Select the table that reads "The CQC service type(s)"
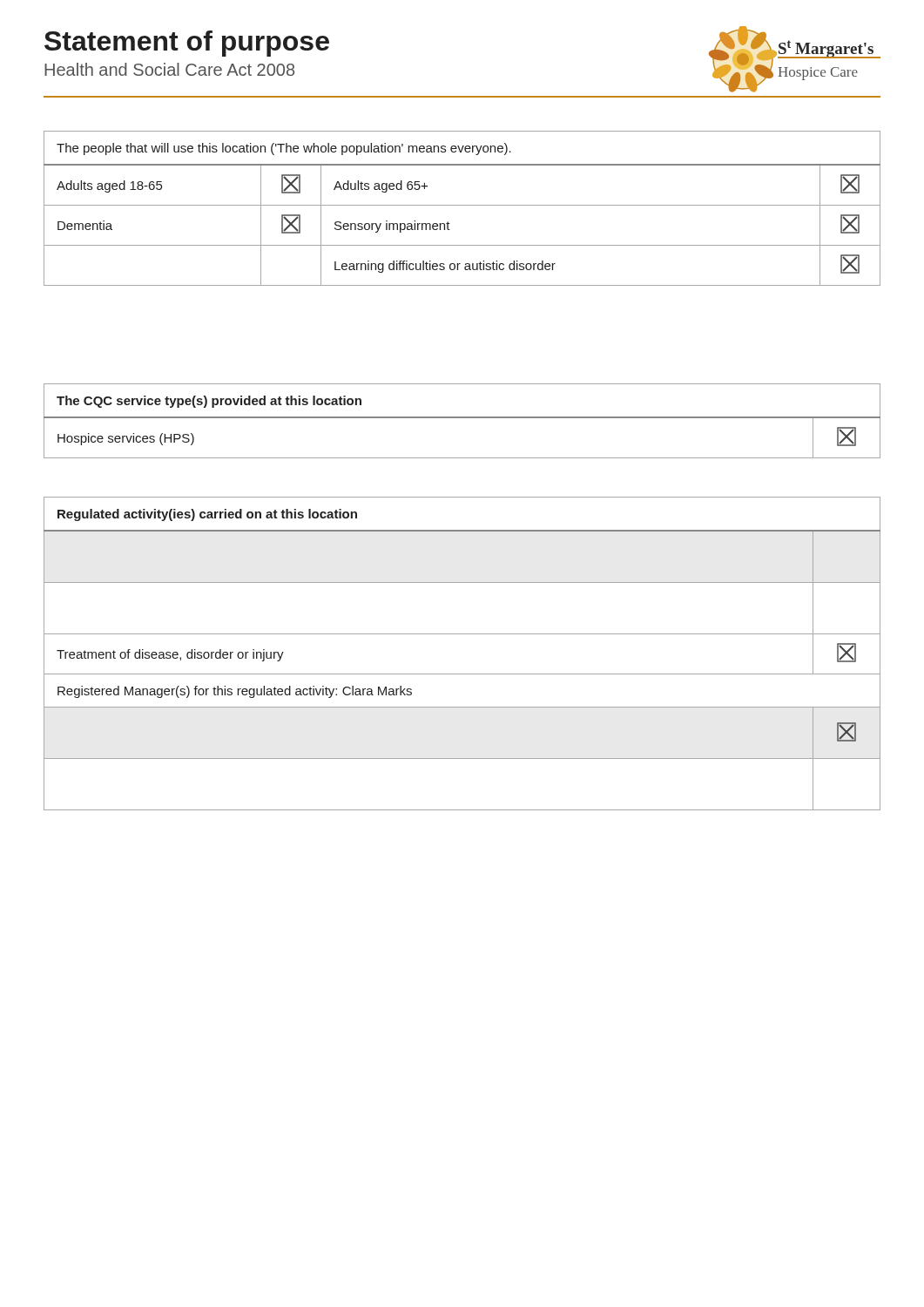 [462, 421]
